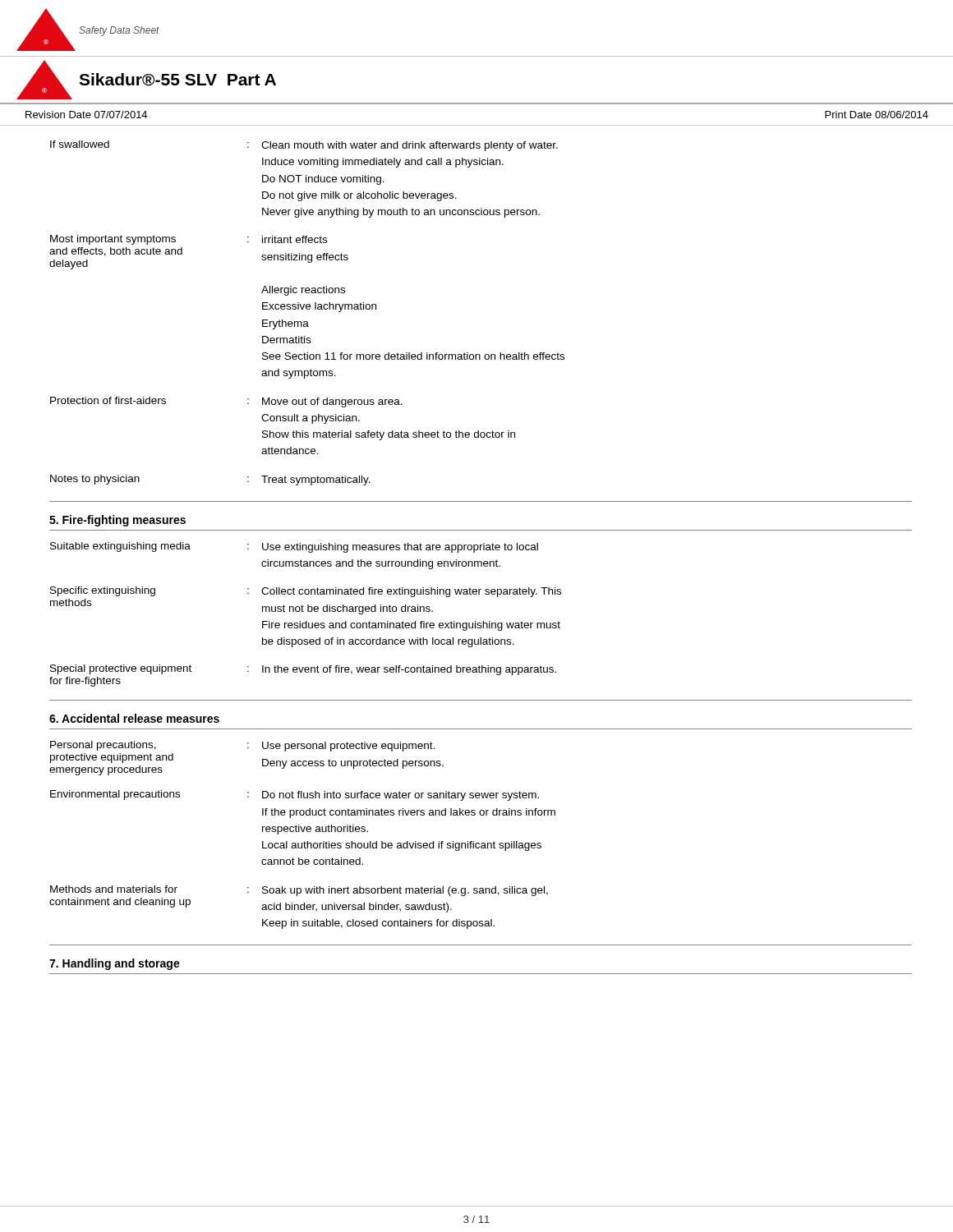
Task: Find the block on this page that starts "Methods and materials forcontainment and cleaning up :"
Action: 299,891
